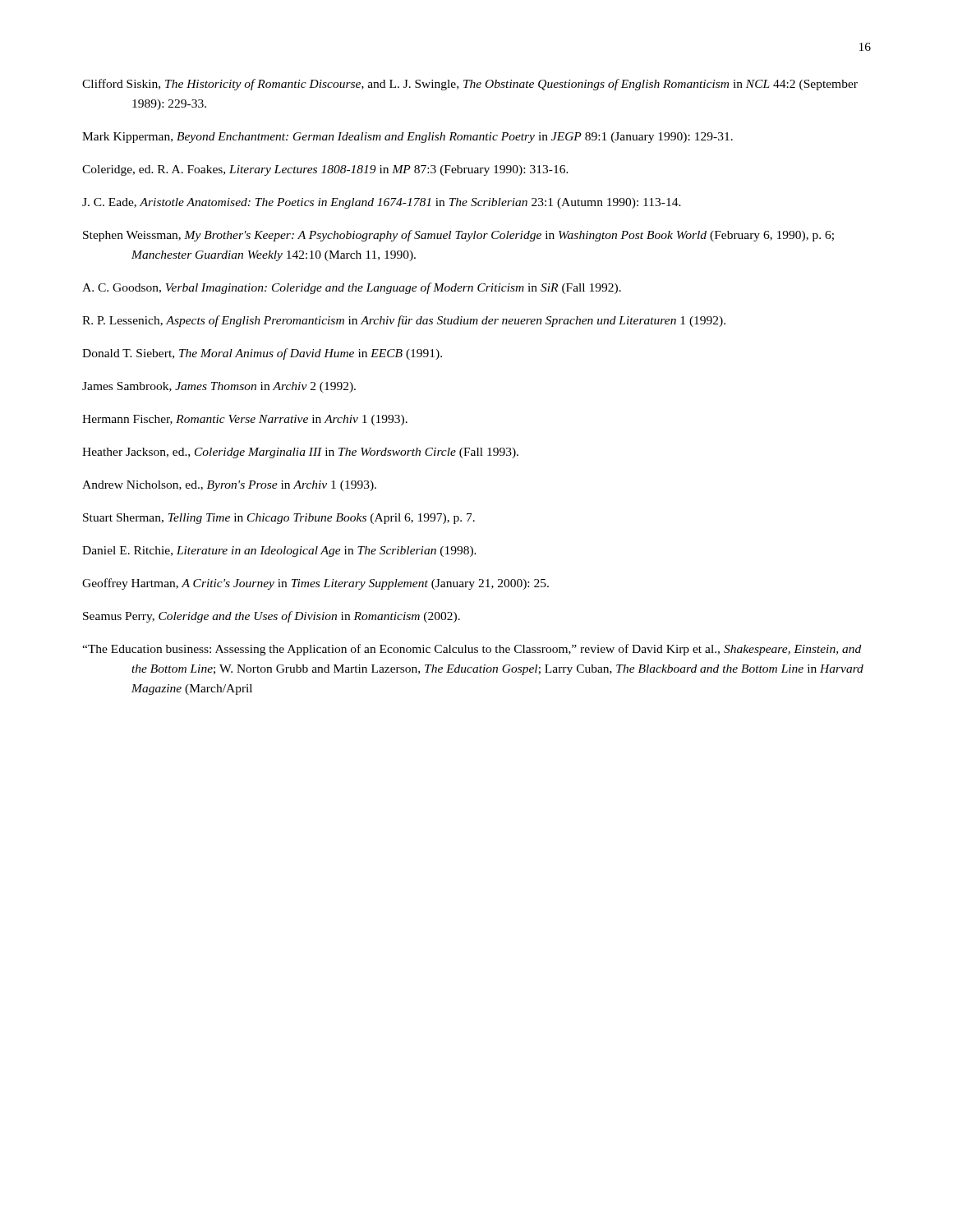This screenshot has height=1232, width=953.
Task: Point to the text starting "Heather Jackson, ed., Coleridge"
Action: coord(301,451)
